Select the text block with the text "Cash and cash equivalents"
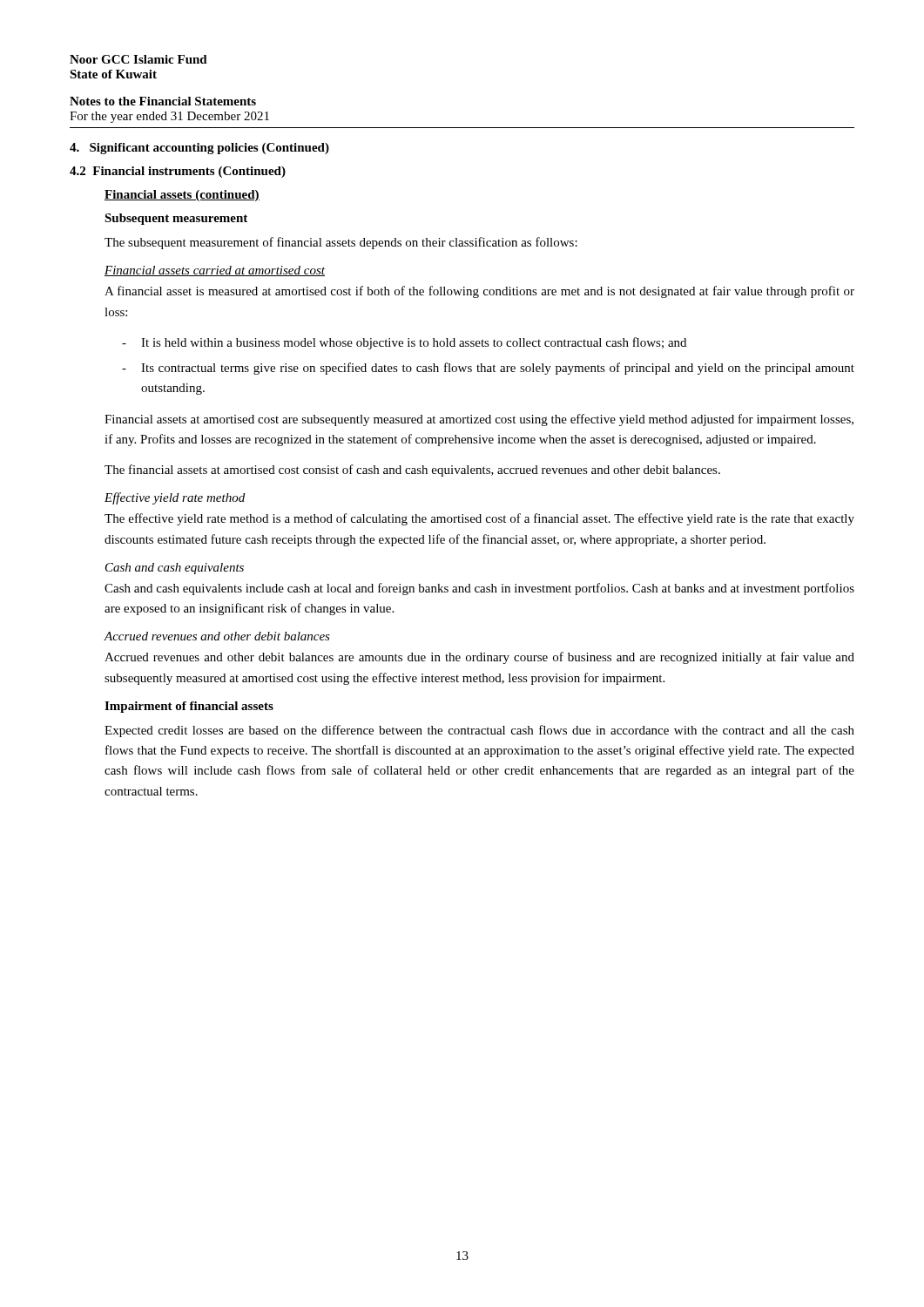The height and width of the screenshot is (1307, 924). (x=479, y=598)
